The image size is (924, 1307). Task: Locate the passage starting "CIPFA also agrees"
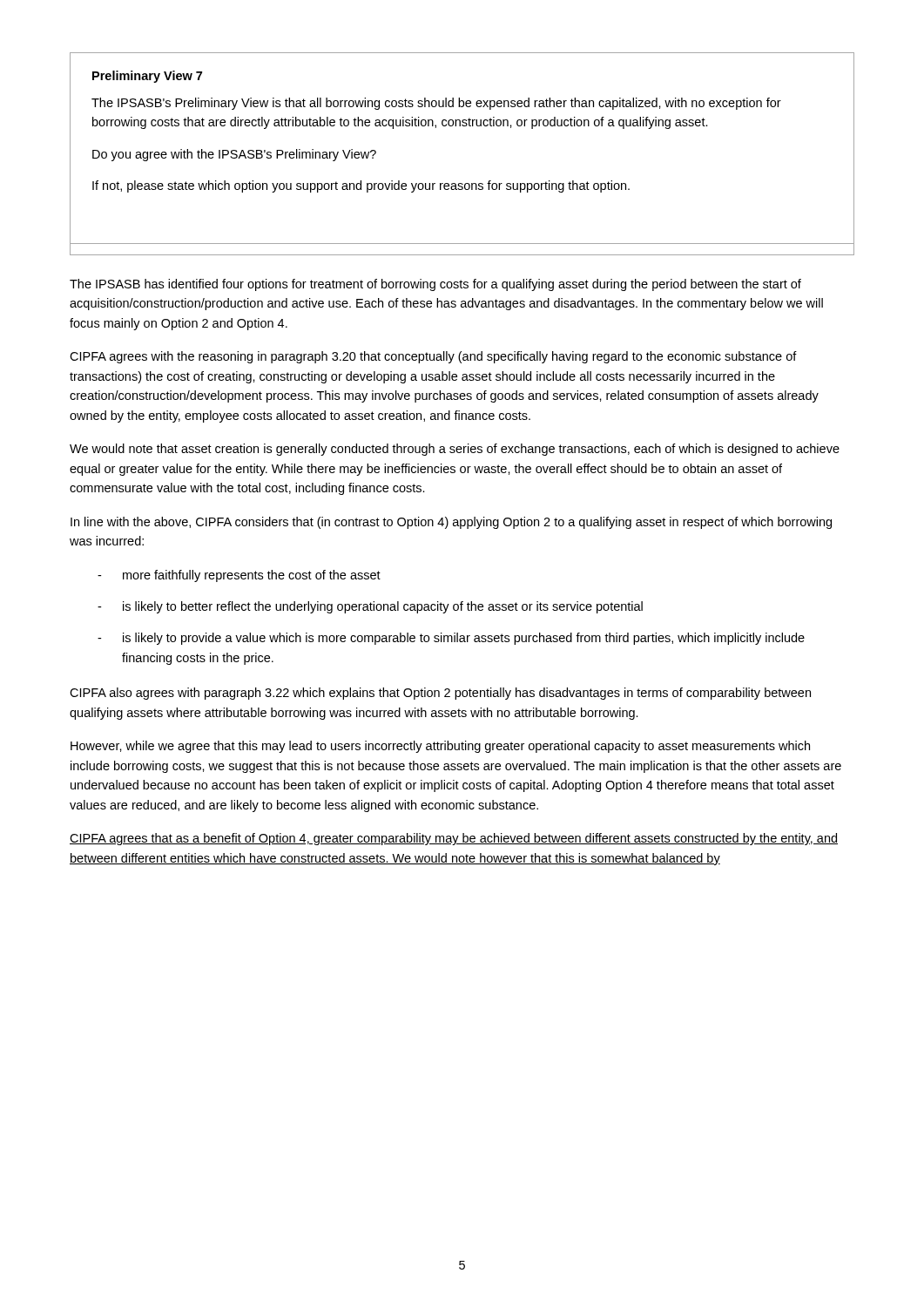[441, 703]
